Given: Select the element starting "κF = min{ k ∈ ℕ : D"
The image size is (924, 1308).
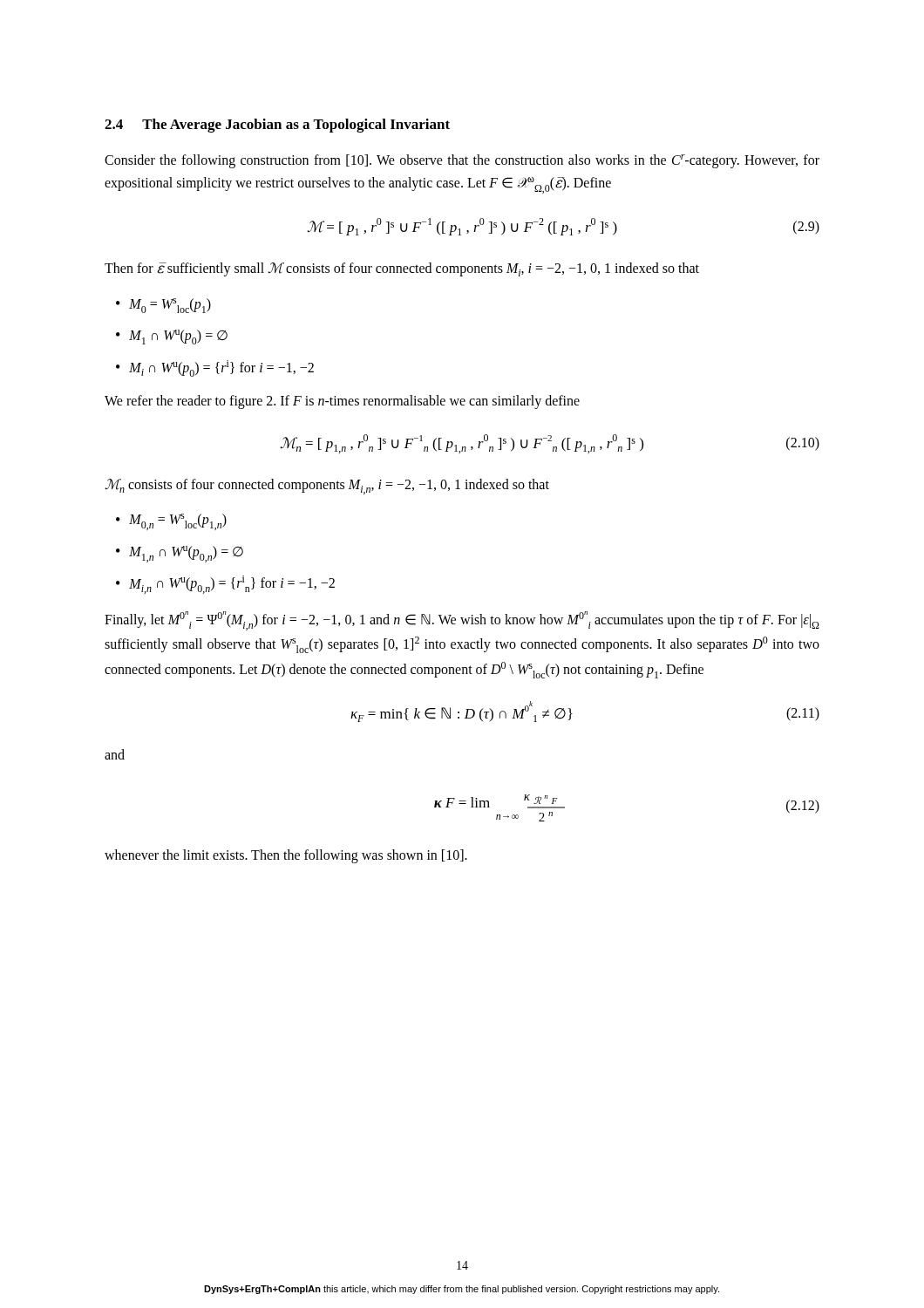Looking at the screenshot, I should pos(462,714).
